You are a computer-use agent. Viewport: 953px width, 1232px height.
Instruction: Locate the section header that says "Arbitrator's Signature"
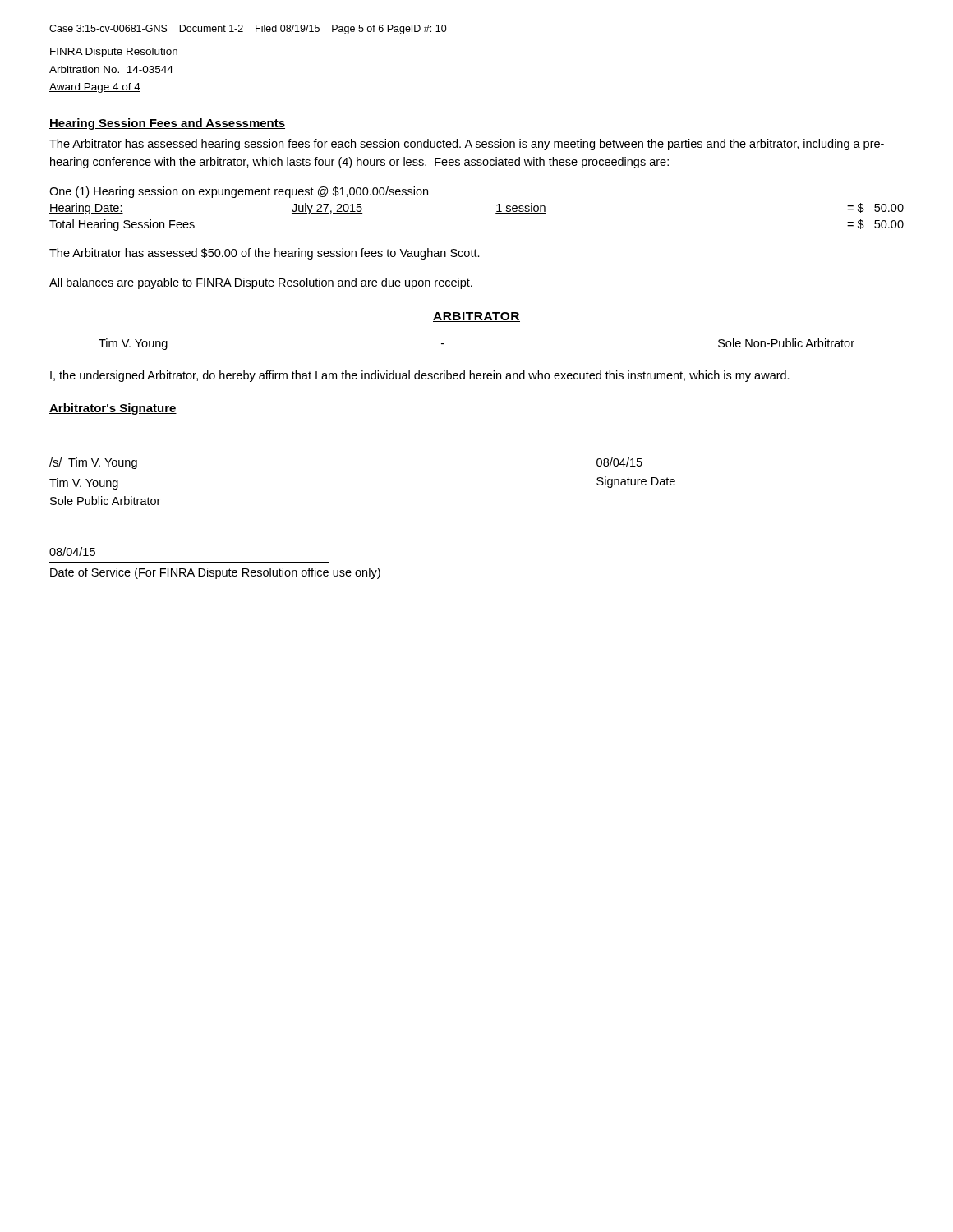[113, 408]
